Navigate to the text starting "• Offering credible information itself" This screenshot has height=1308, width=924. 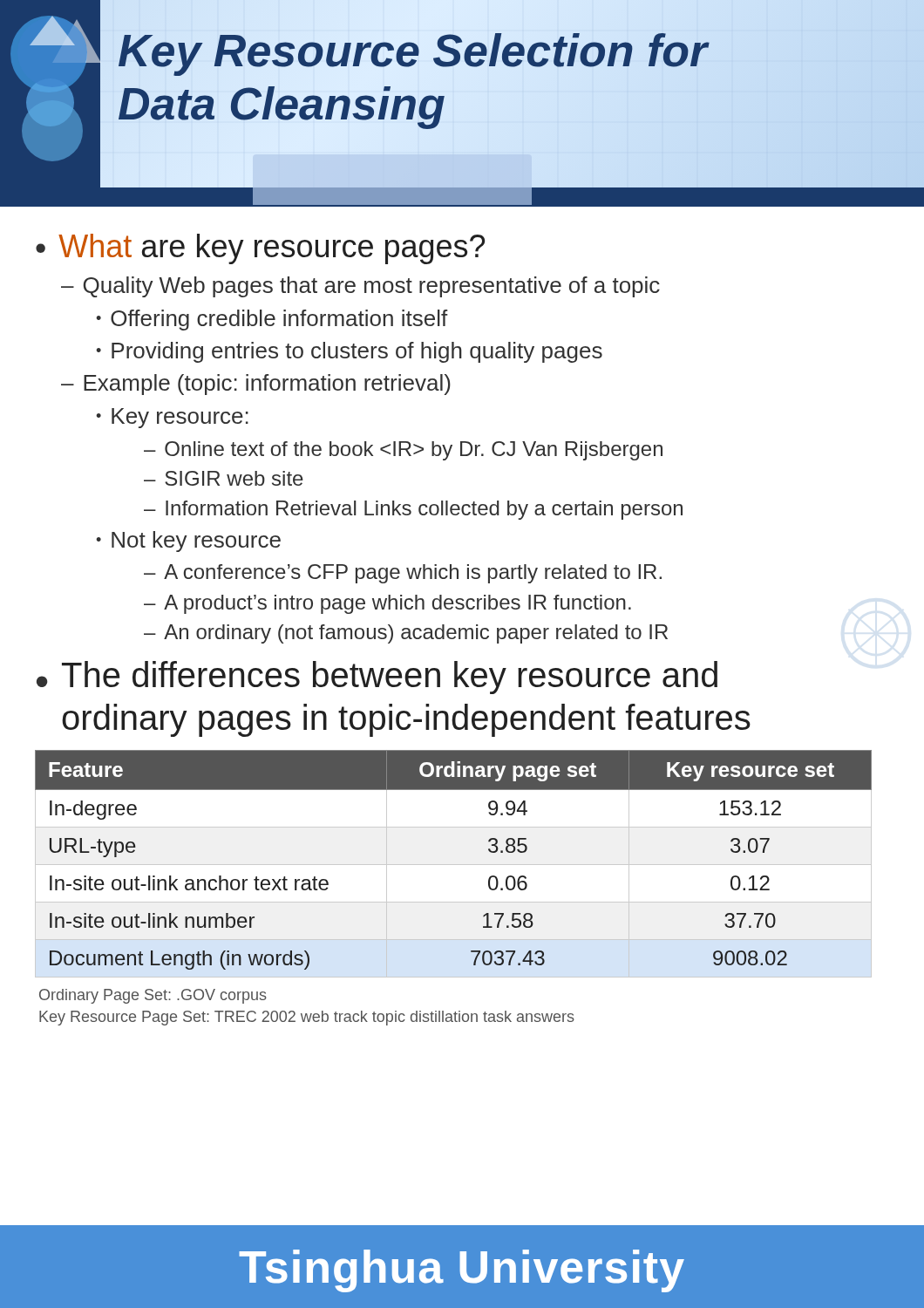(272, 319)
